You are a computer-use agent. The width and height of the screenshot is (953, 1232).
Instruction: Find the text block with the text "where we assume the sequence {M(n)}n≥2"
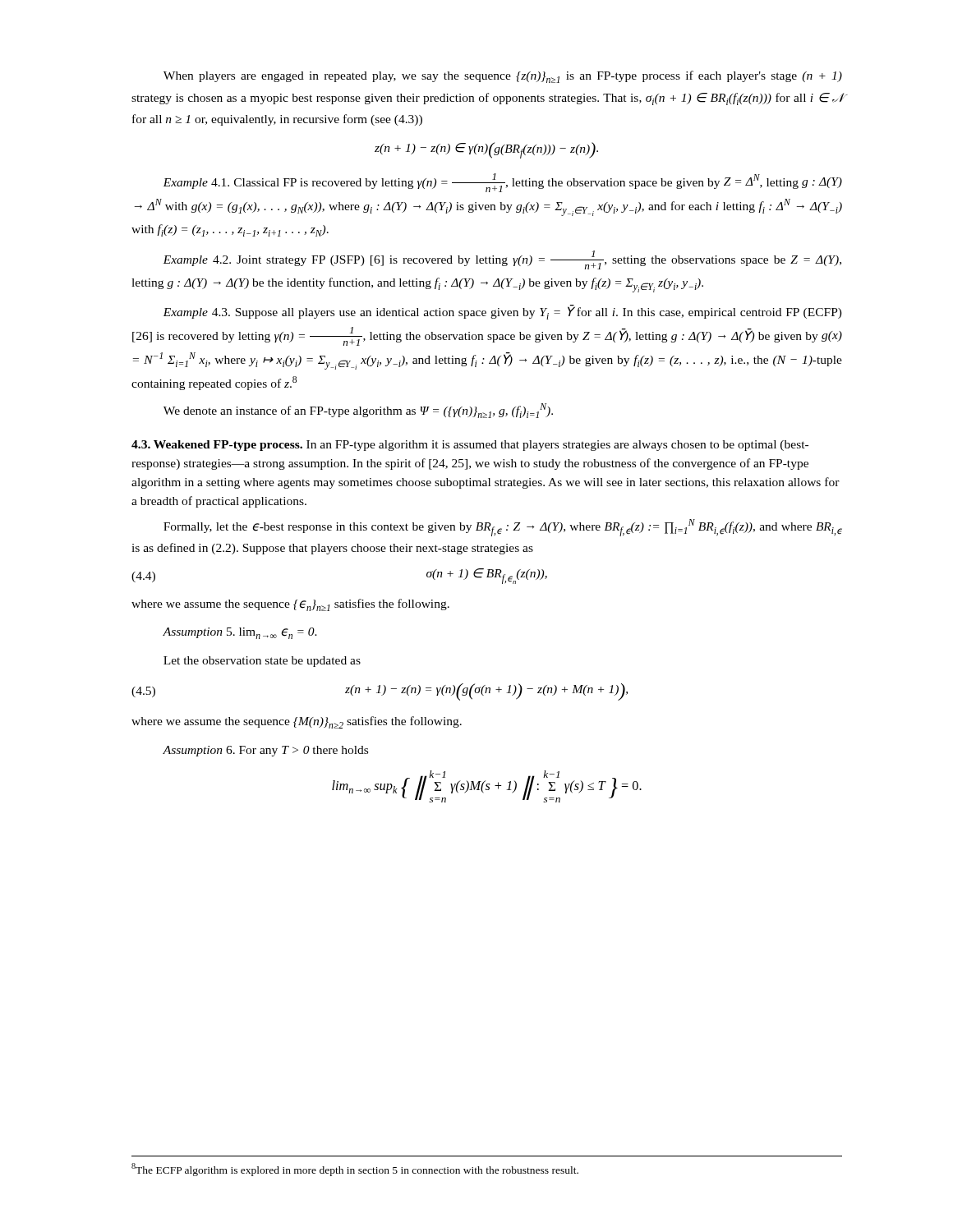[x=297, y=722]
